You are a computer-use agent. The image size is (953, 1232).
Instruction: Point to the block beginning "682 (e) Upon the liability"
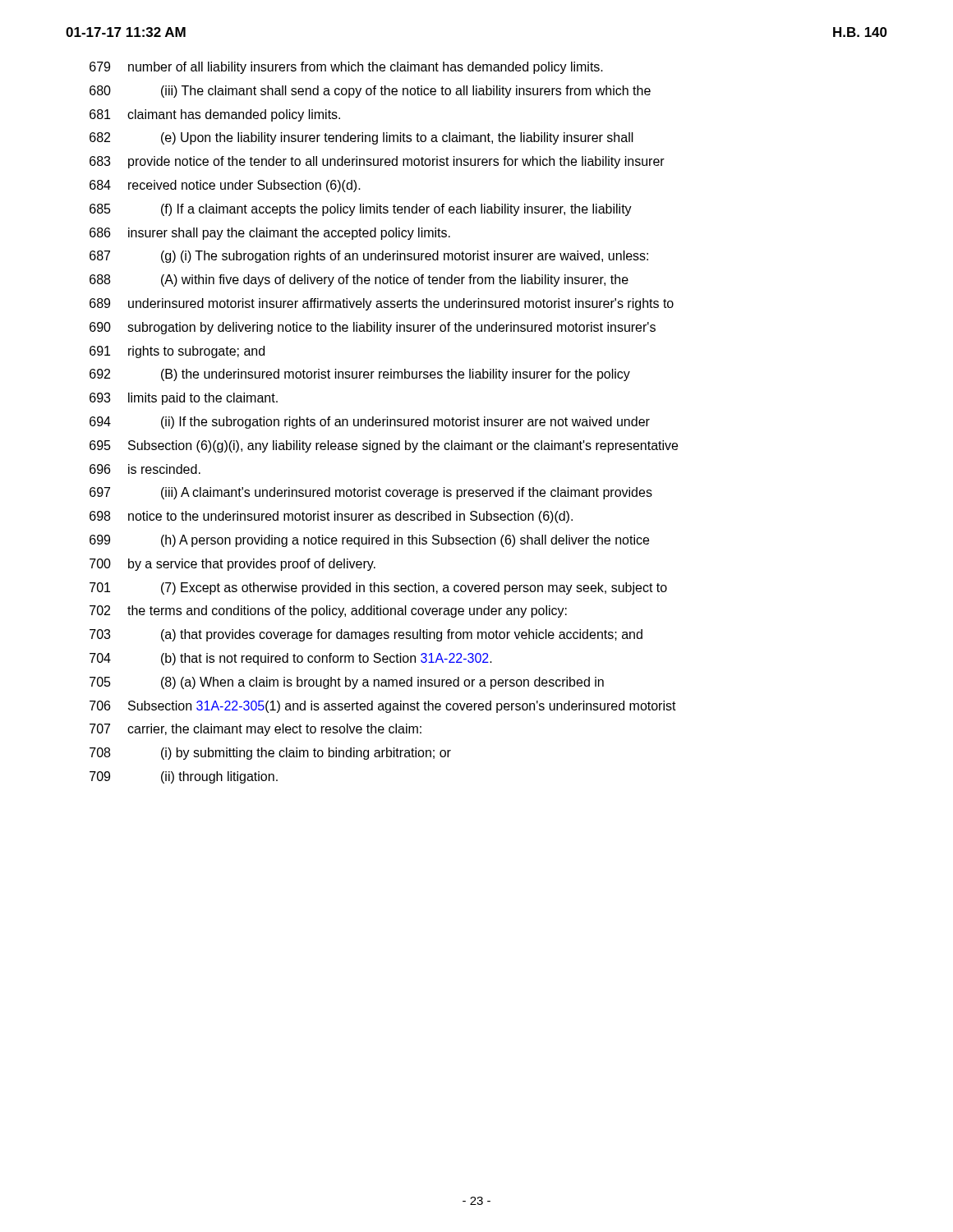[x=476, y=139]
